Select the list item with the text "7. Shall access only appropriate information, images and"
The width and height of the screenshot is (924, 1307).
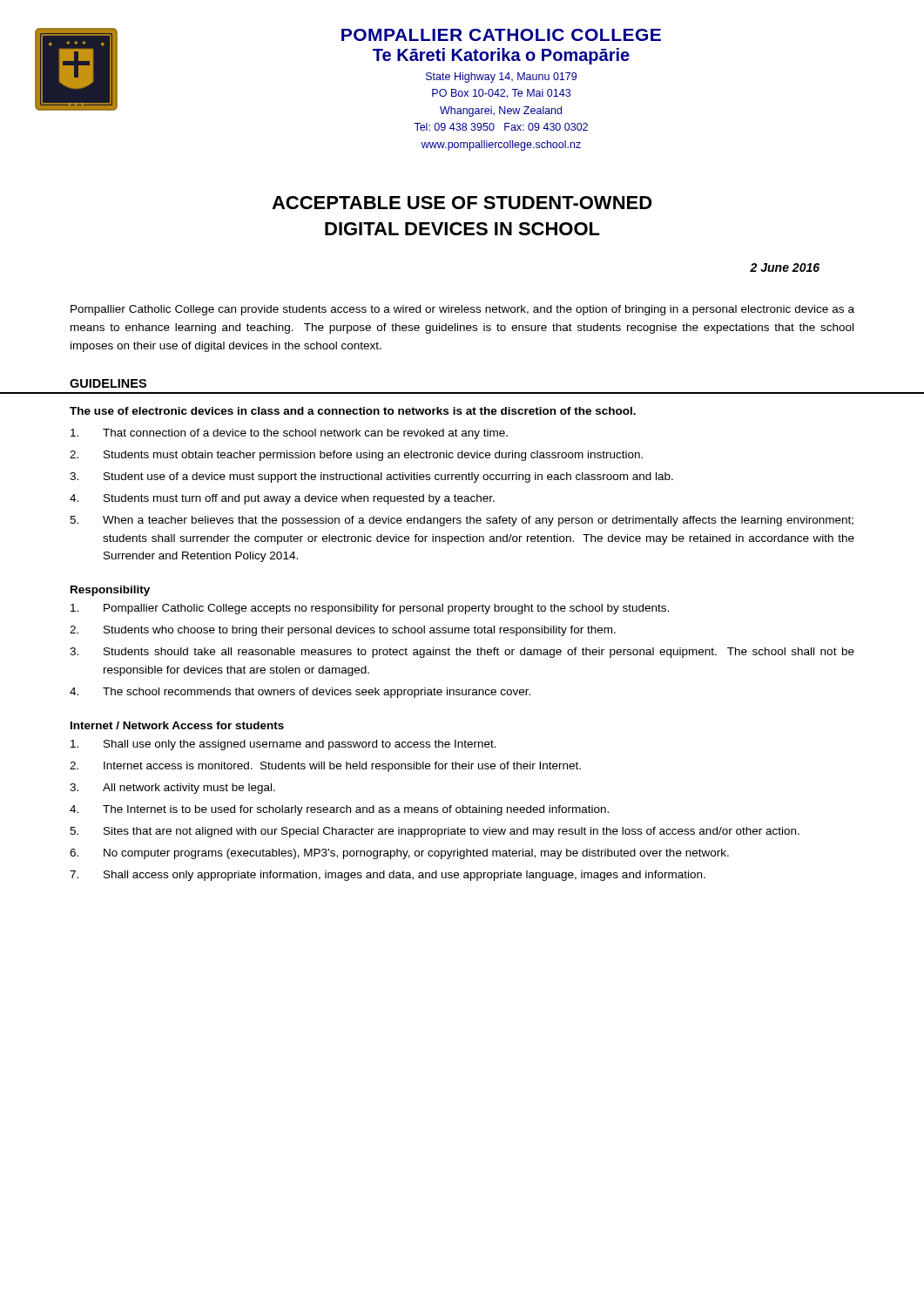pos(462,875)
